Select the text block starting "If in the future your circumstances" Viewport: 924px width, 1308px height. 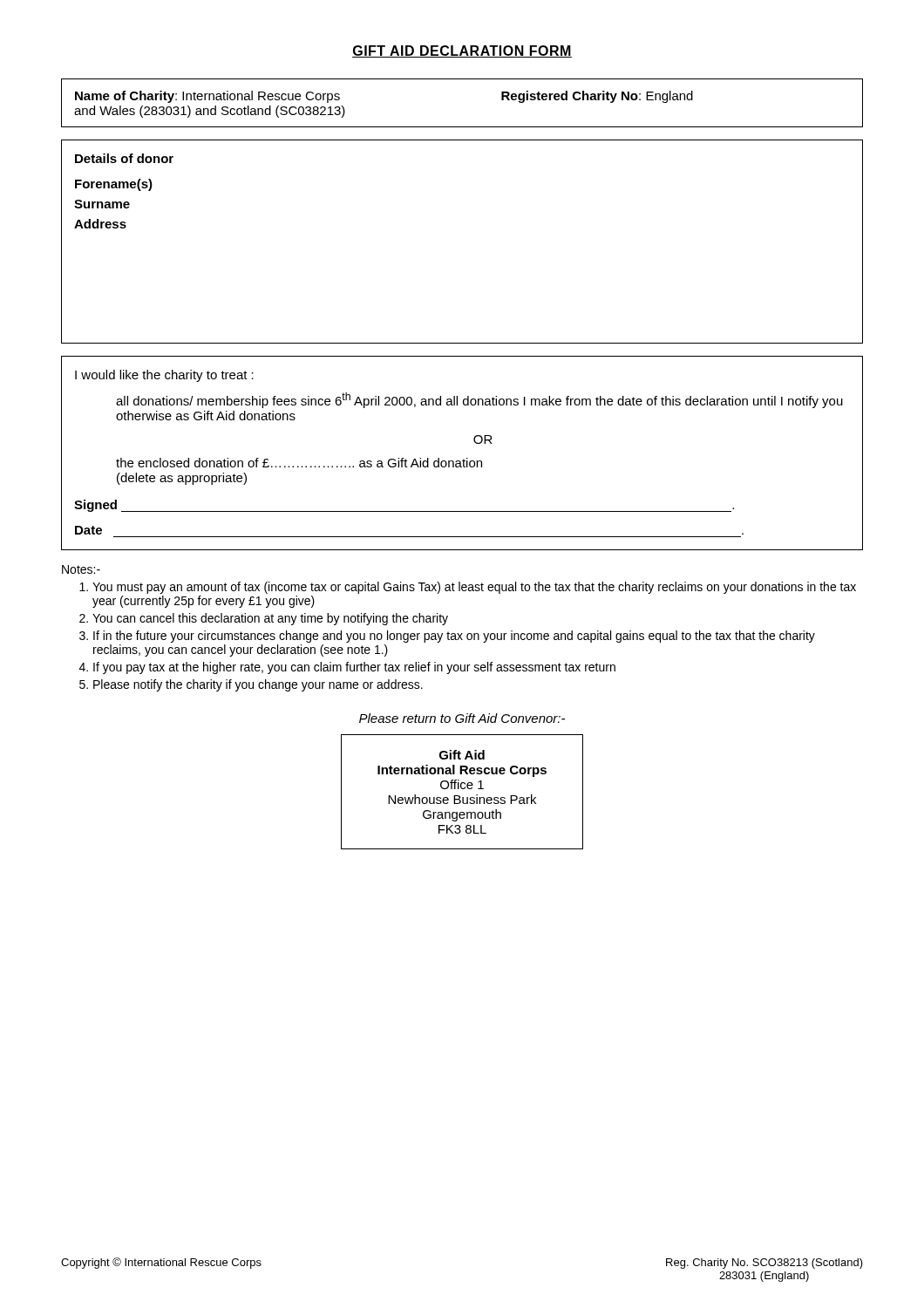pos(454,643)
